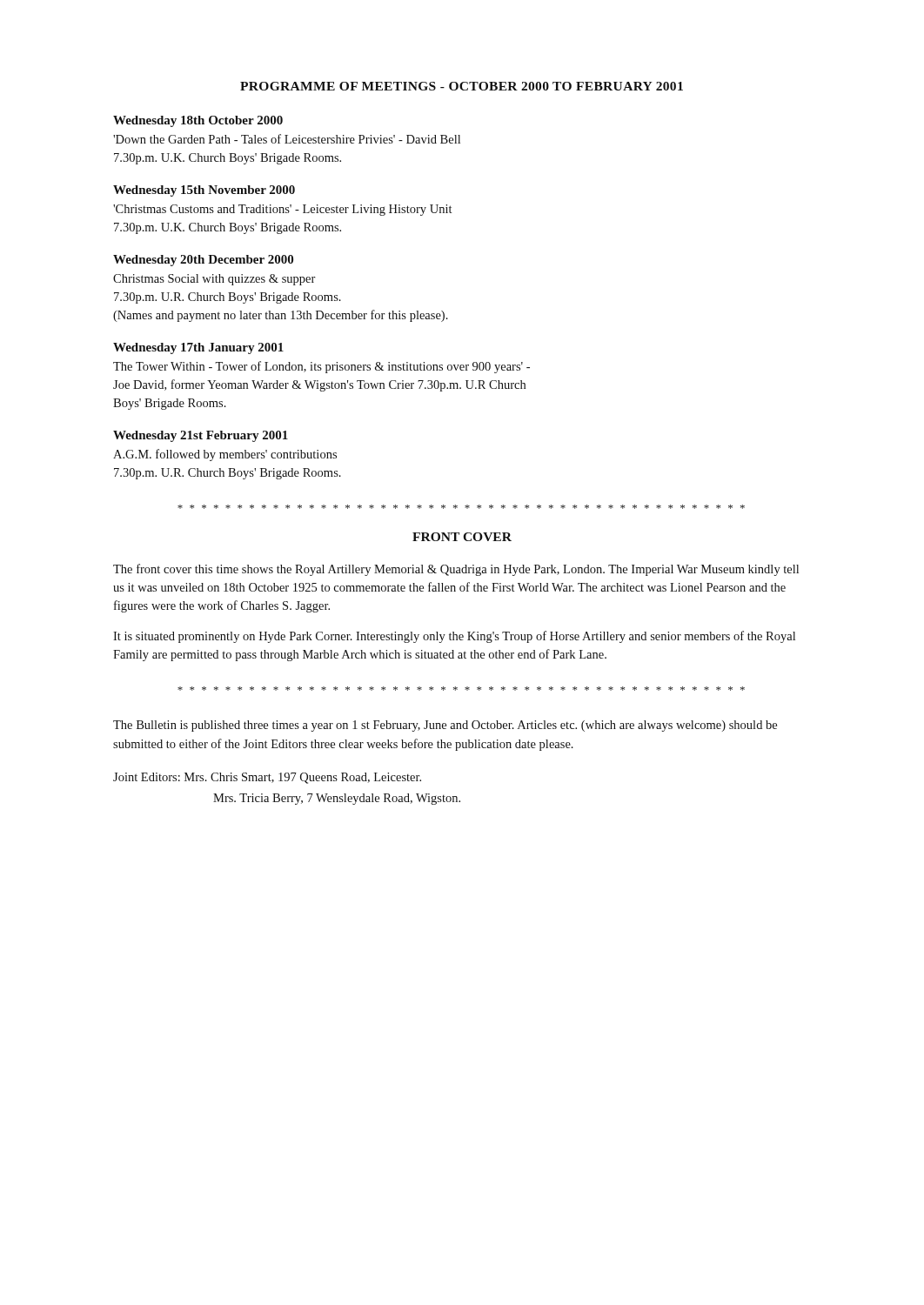Where is the passage that starts "Christmas Social with quizzes"?

pos(281,297)
